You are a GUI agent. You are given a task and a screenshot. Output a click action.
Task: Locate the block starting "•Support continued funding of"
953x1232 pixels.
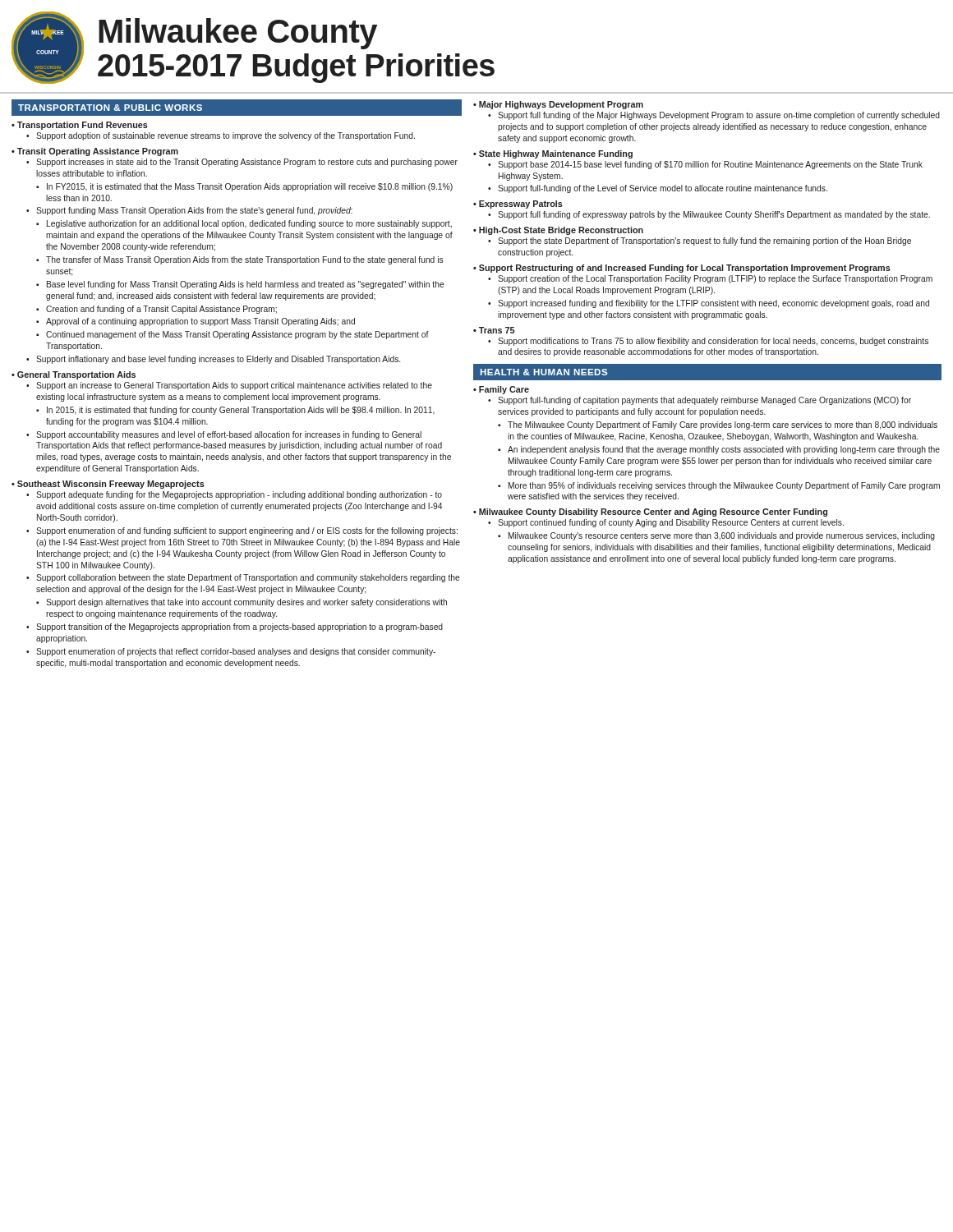coord(666,523)
